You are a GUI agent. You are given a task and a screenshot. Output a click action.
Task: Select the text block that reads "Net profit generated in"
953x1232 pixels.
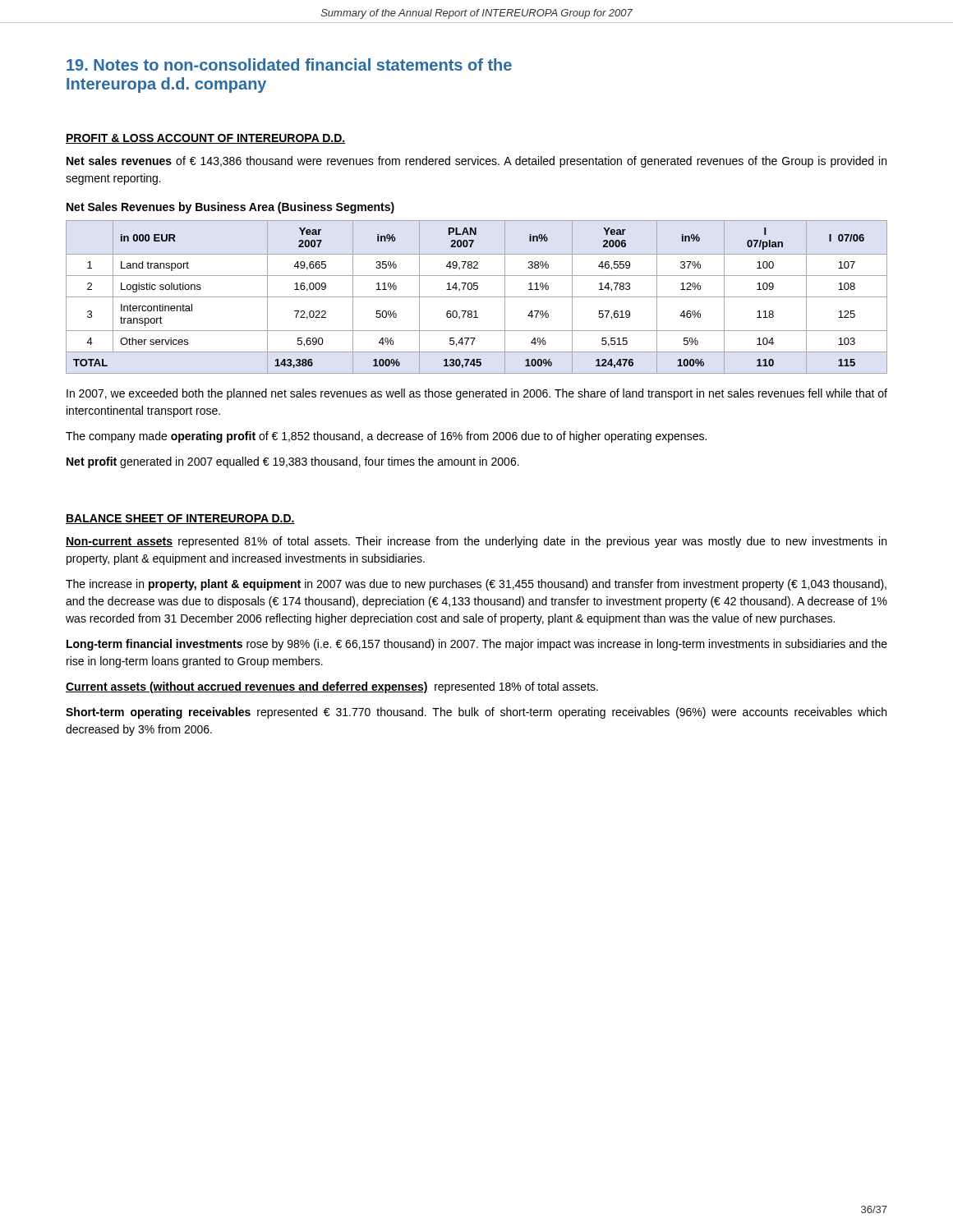tap(293, 462)
